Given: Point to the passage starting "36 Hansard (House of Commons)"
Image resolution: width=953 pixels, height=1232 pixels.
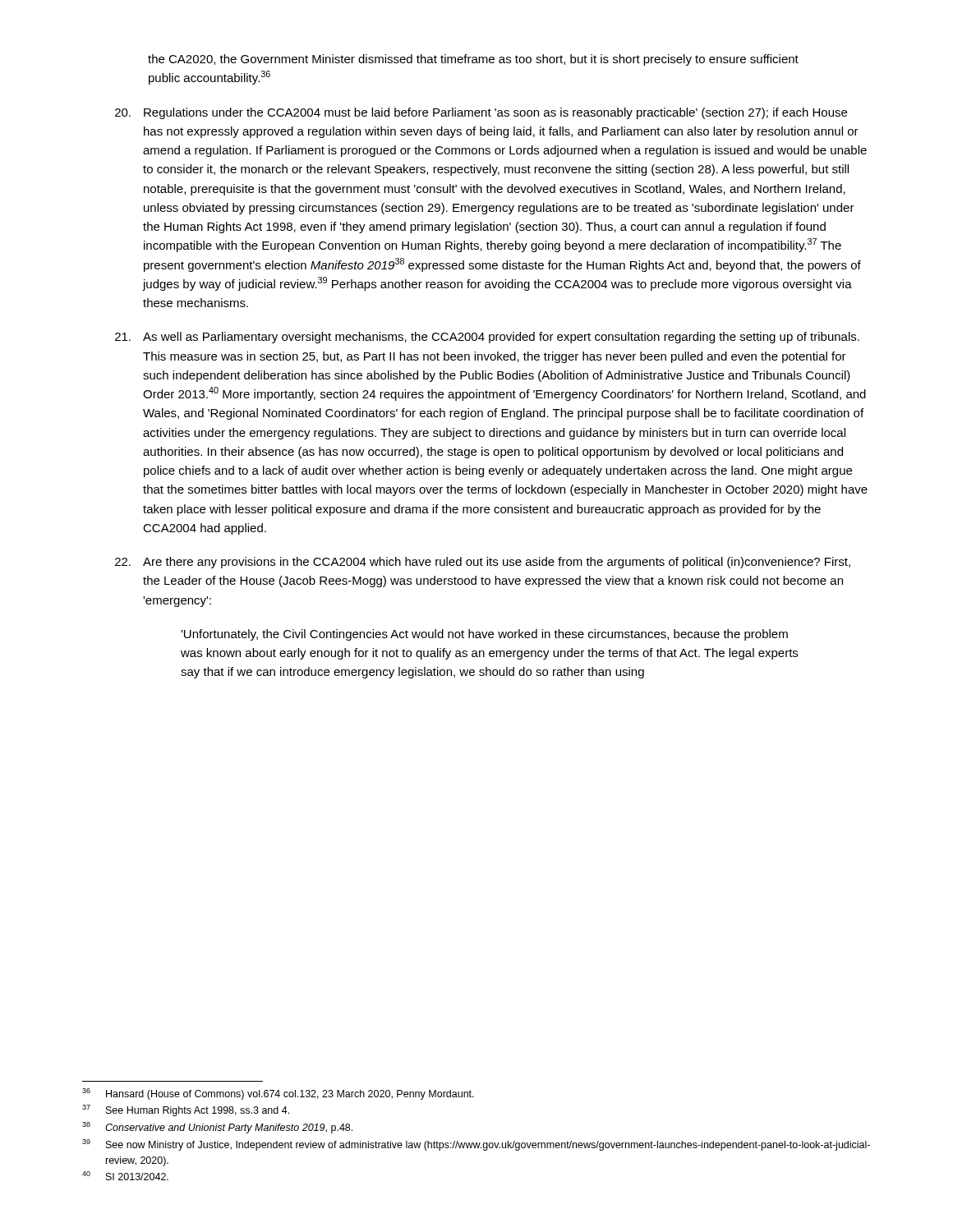Looking at the screenshot, I should (476, 1136).
